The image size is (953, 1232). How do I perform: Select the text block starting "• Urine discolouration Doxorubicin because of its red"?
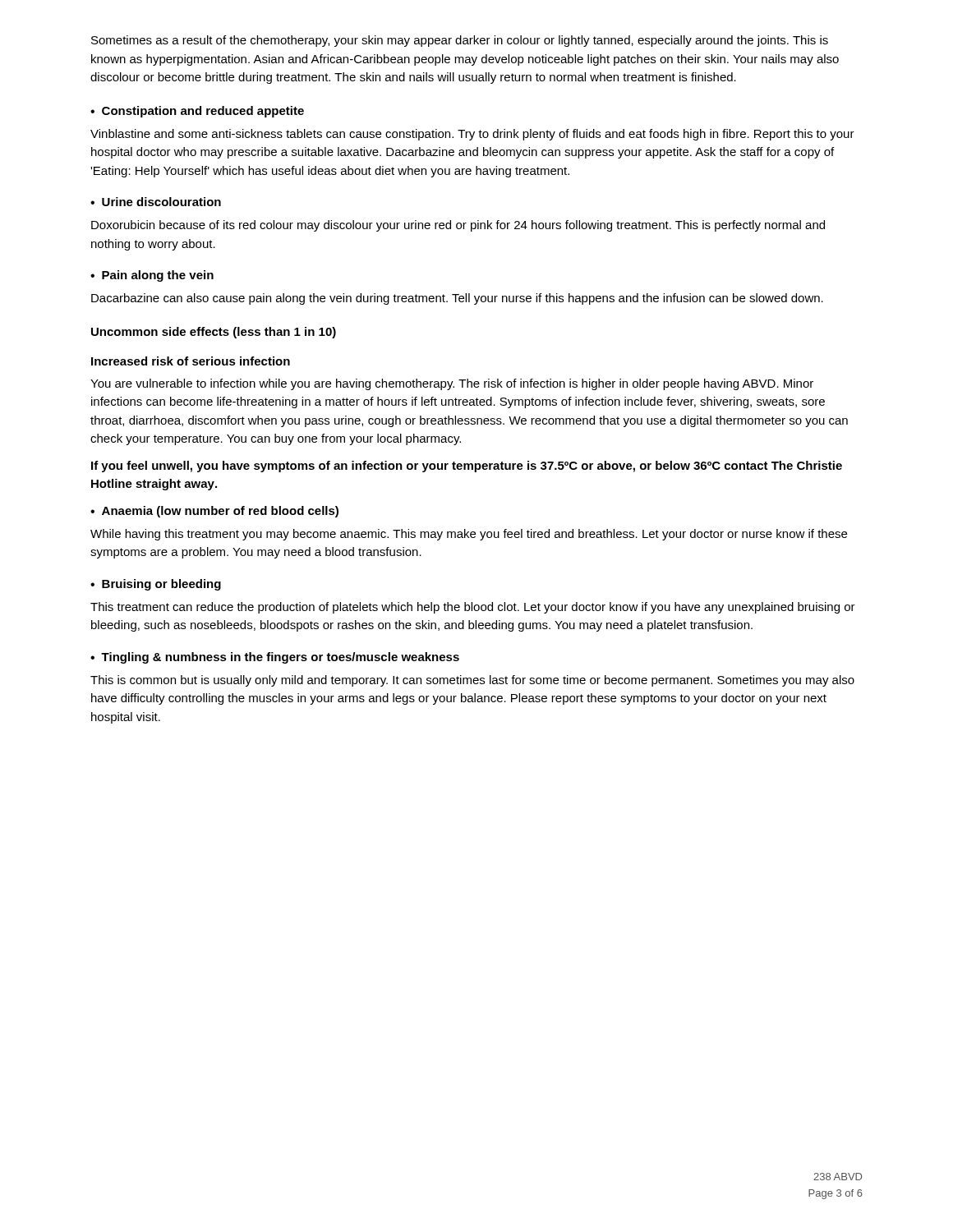tap(476, 223)
